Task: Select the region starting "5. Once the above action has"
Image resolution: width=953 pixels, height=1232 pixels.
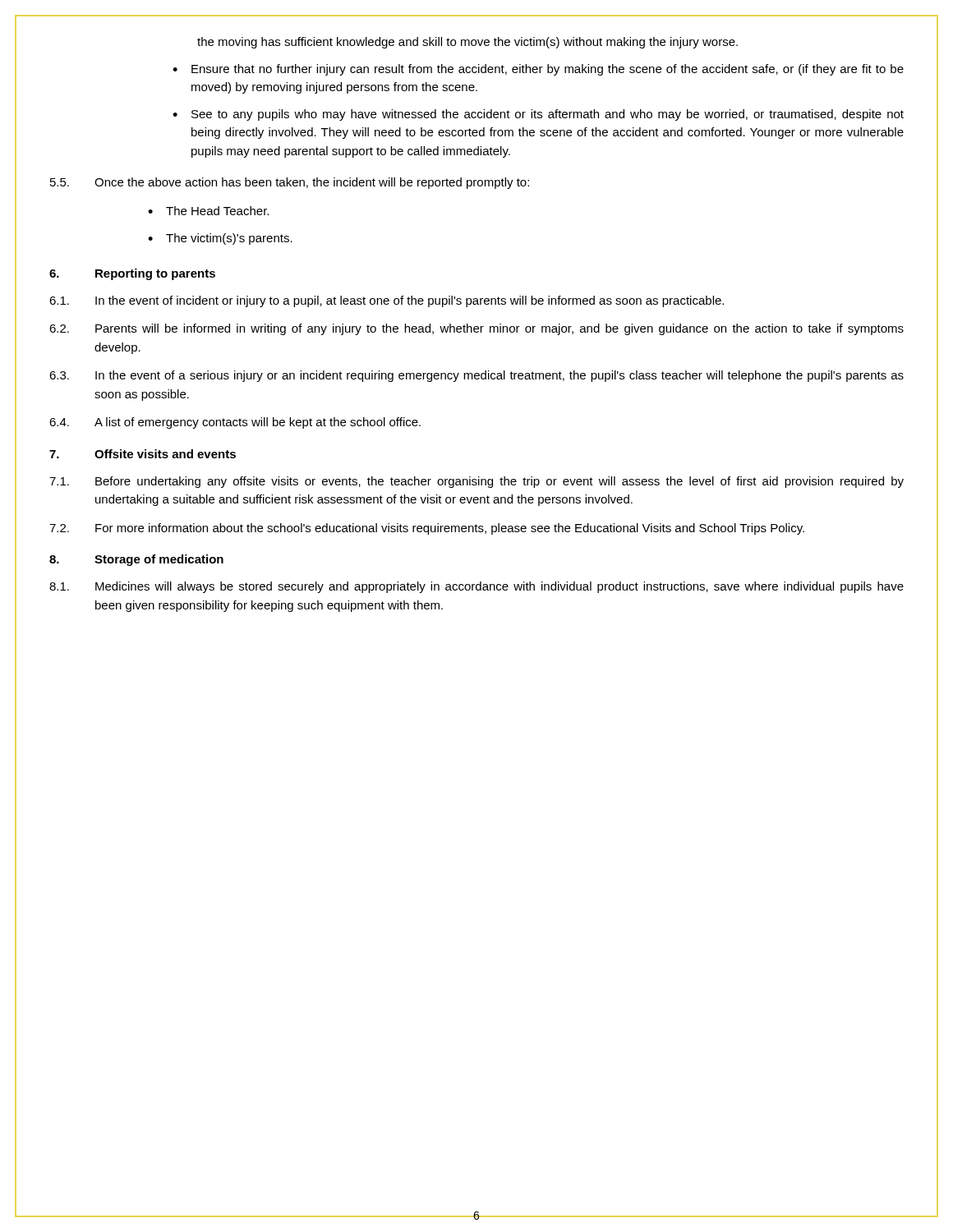Action: tap(476, 183)
